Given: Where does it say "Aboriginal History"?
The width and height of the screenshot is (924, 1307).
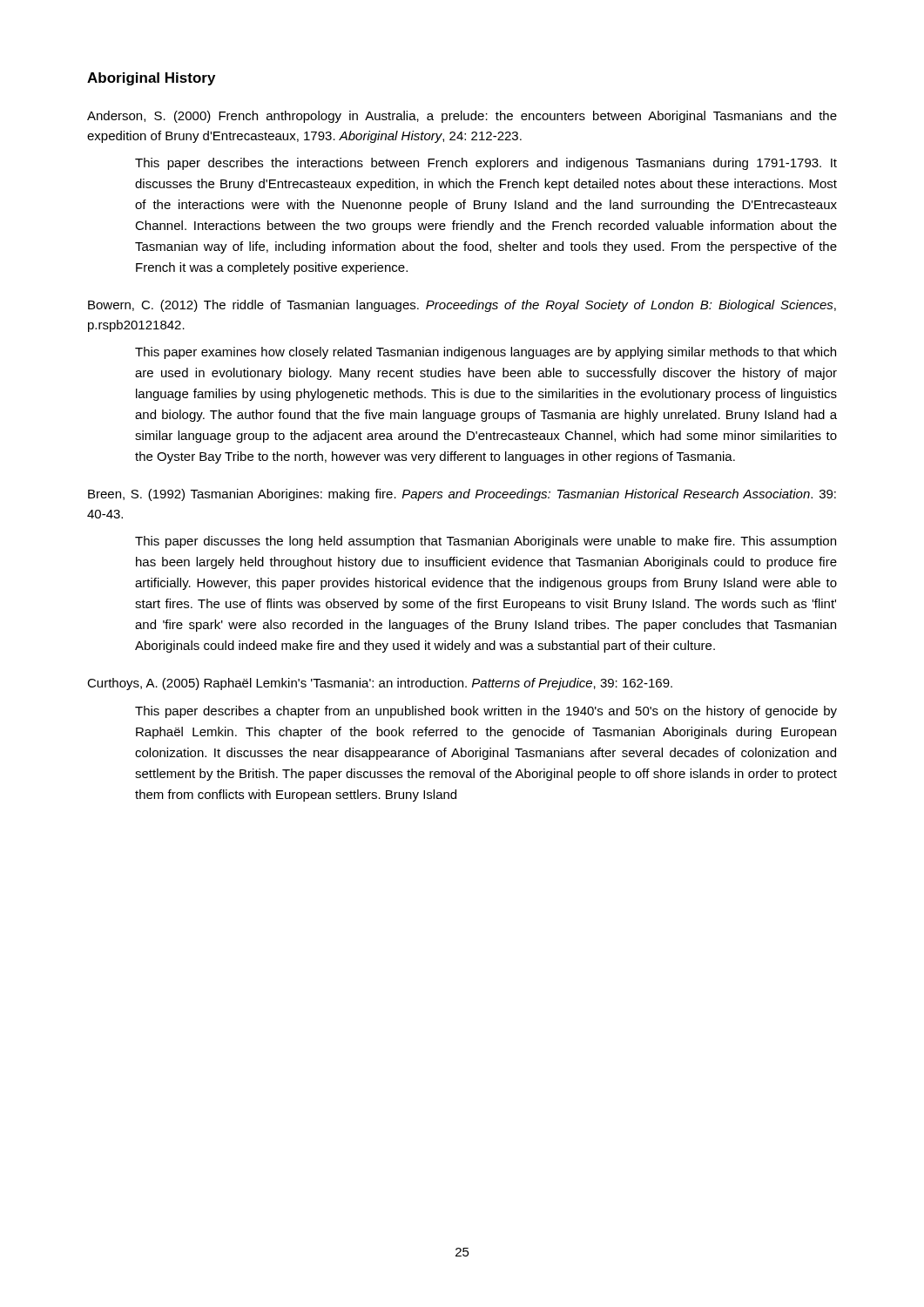Looking at the screenshot, I should tap(151, 78).
